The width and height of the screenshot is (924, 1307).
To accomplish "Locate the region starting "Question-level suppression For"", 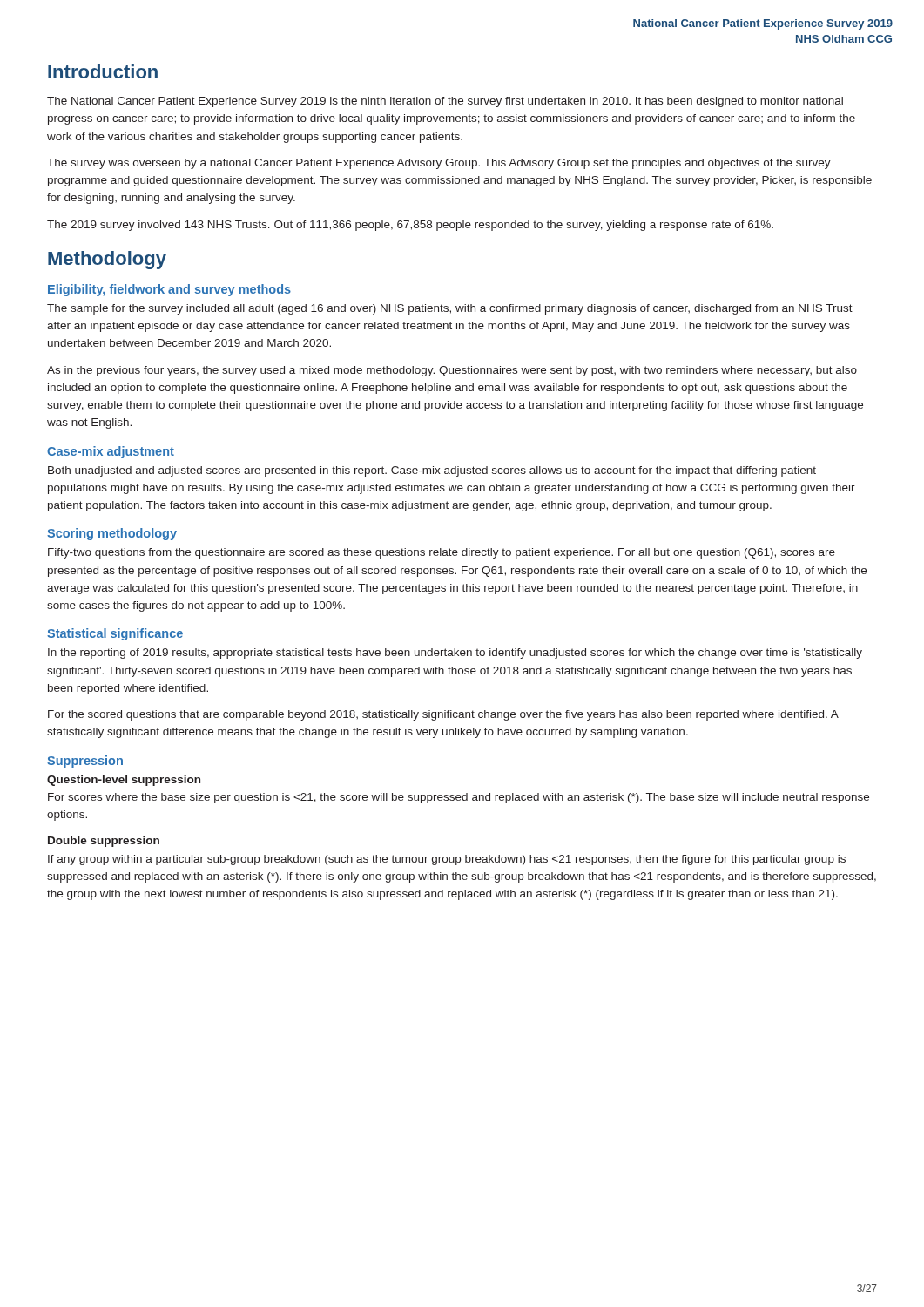I will (x=462, y=797).
